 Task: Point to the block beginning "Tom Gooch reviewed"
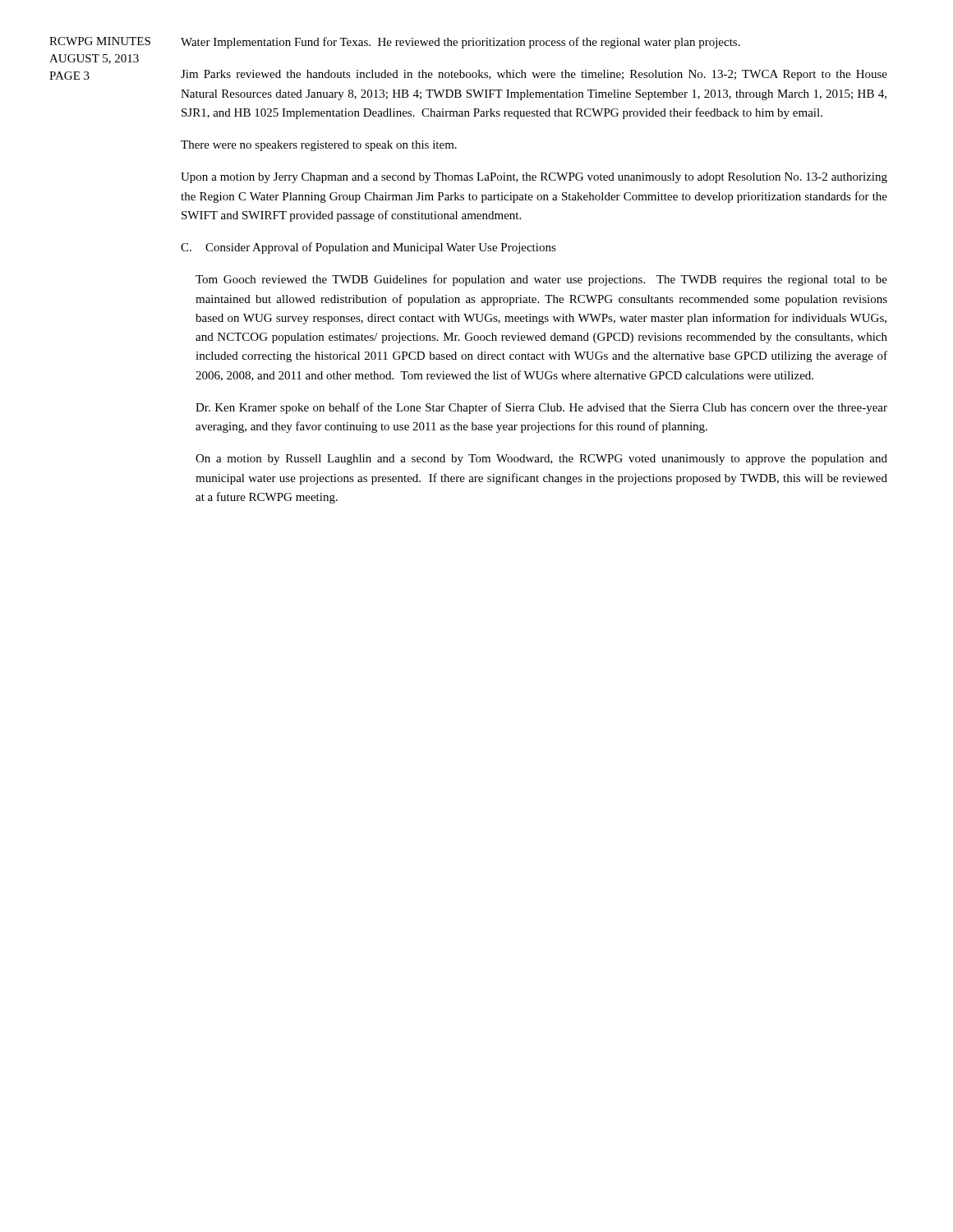(541, 327)
